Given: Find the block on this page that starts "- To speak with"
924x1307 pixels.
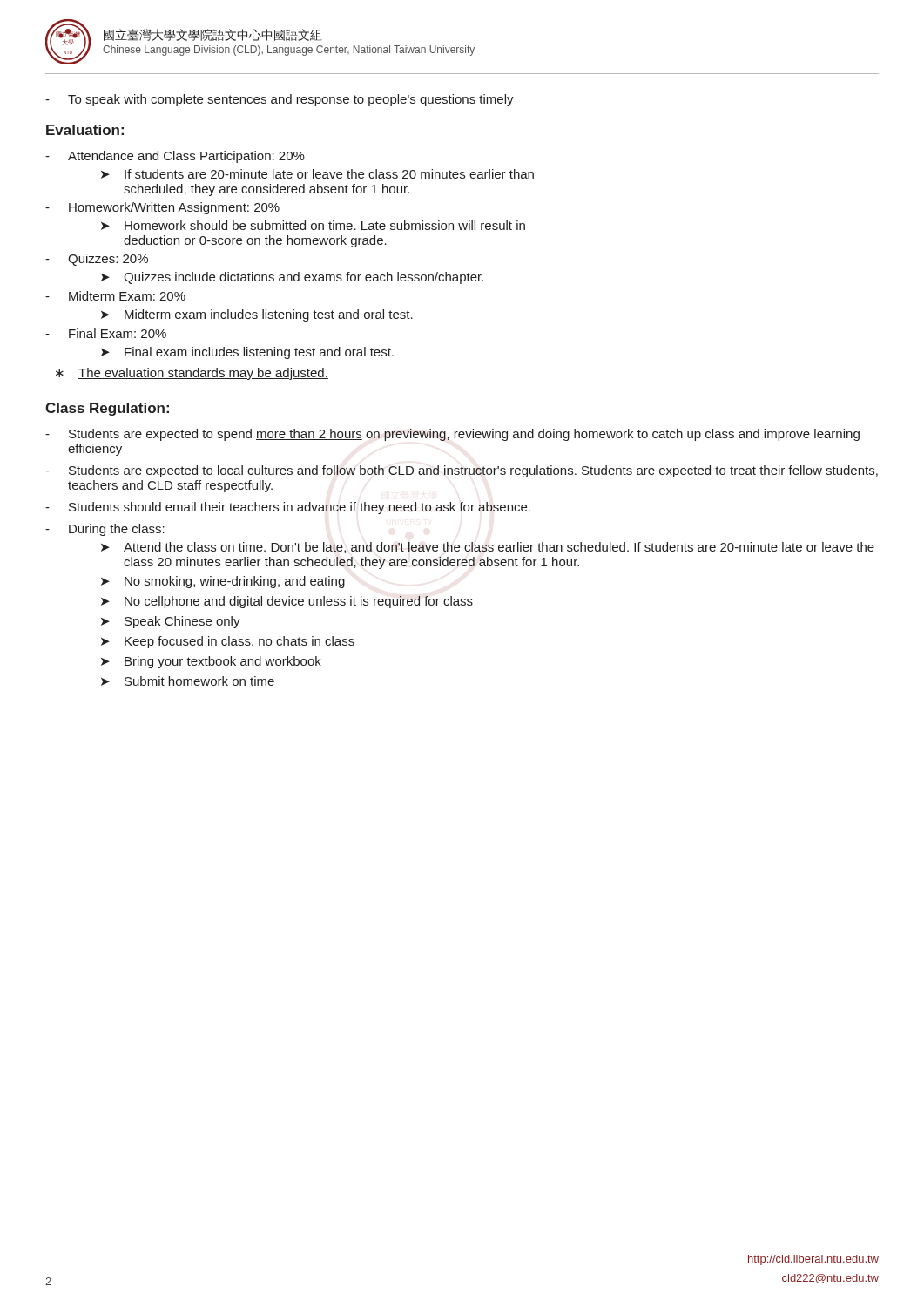Looking at the screenshot, I should click(279, 99).
